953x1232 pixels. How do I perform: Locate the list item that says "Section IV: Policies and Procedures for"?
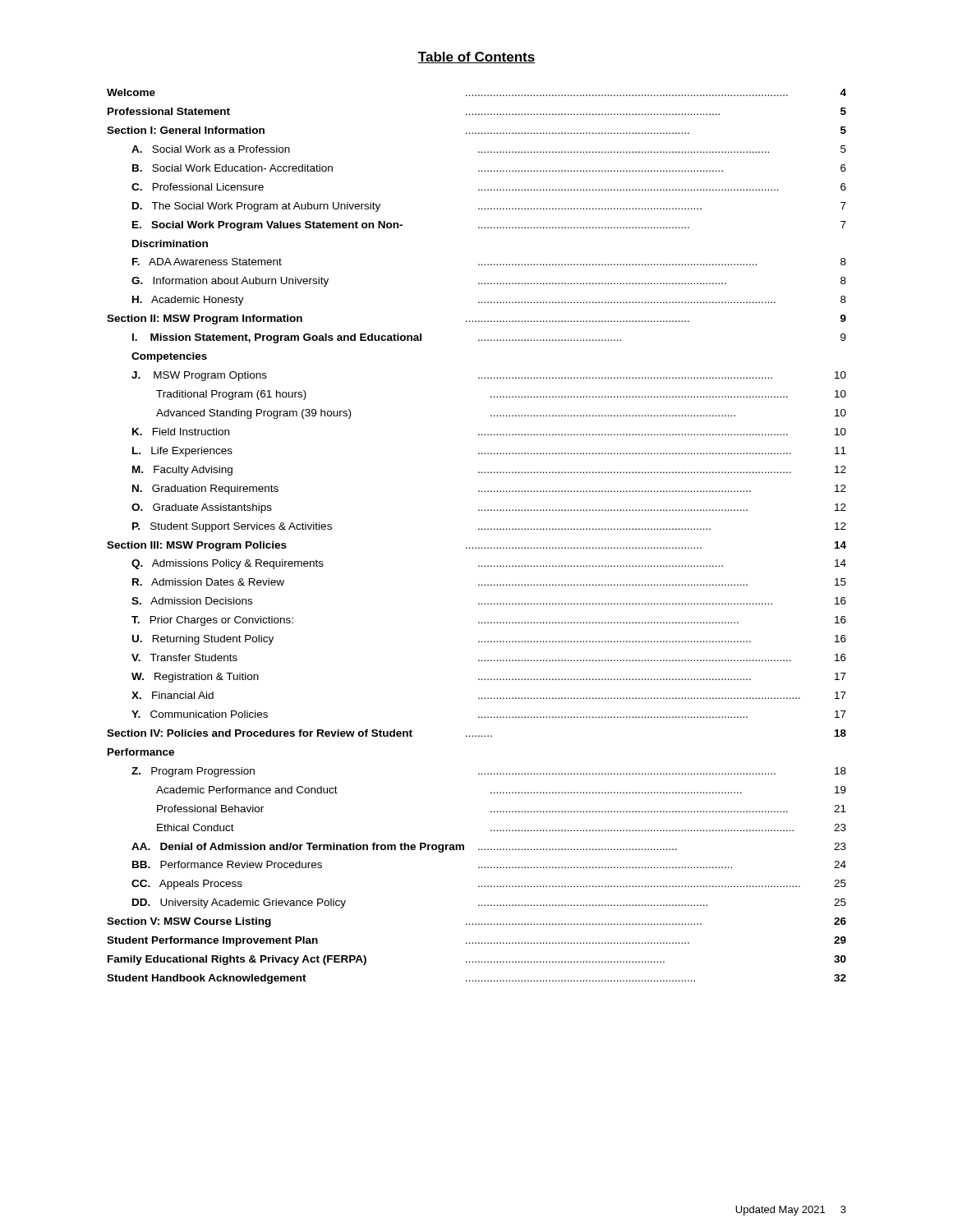point(476,743)
